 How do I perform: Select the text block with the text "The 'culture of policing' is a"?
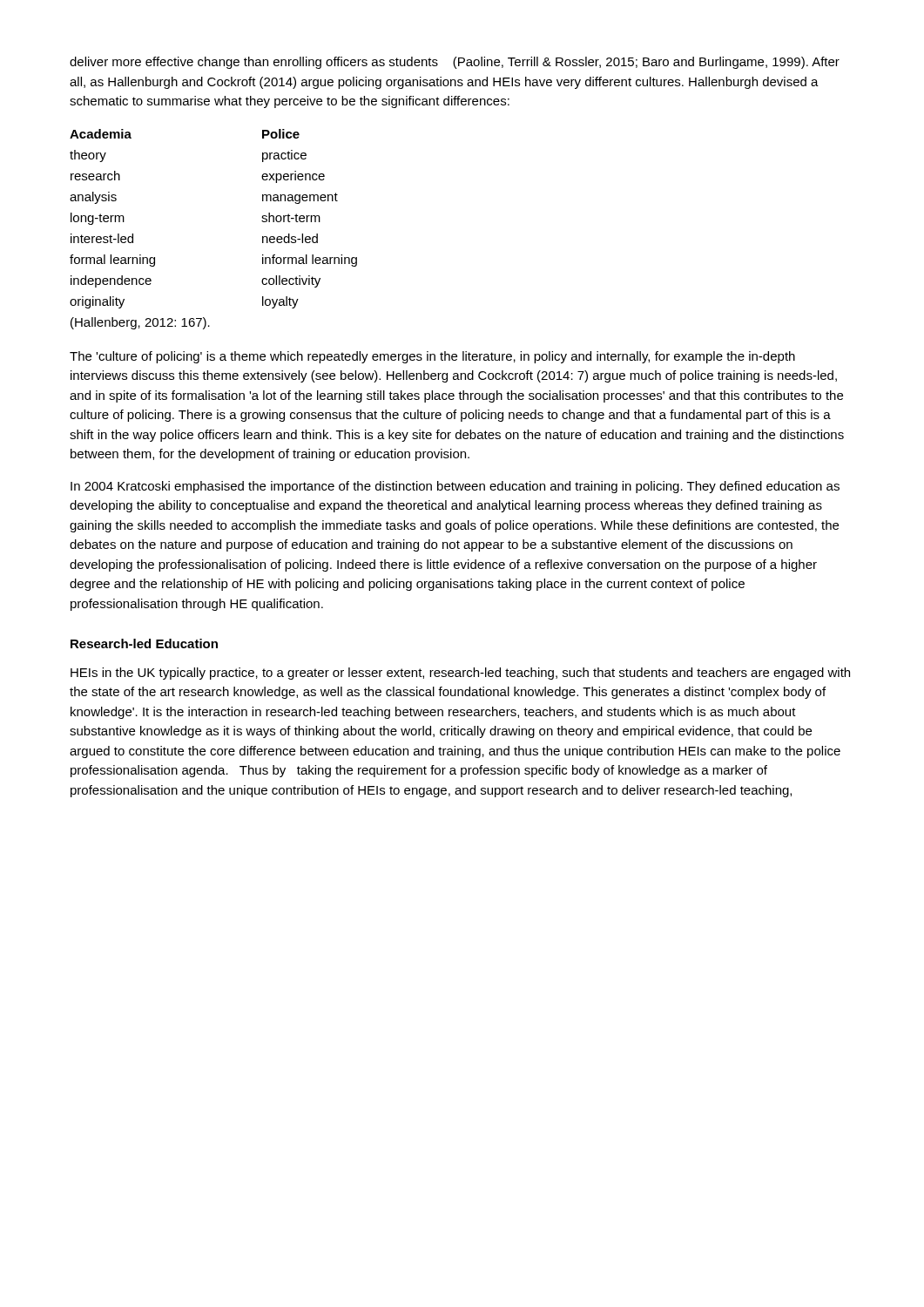(457, 405)
